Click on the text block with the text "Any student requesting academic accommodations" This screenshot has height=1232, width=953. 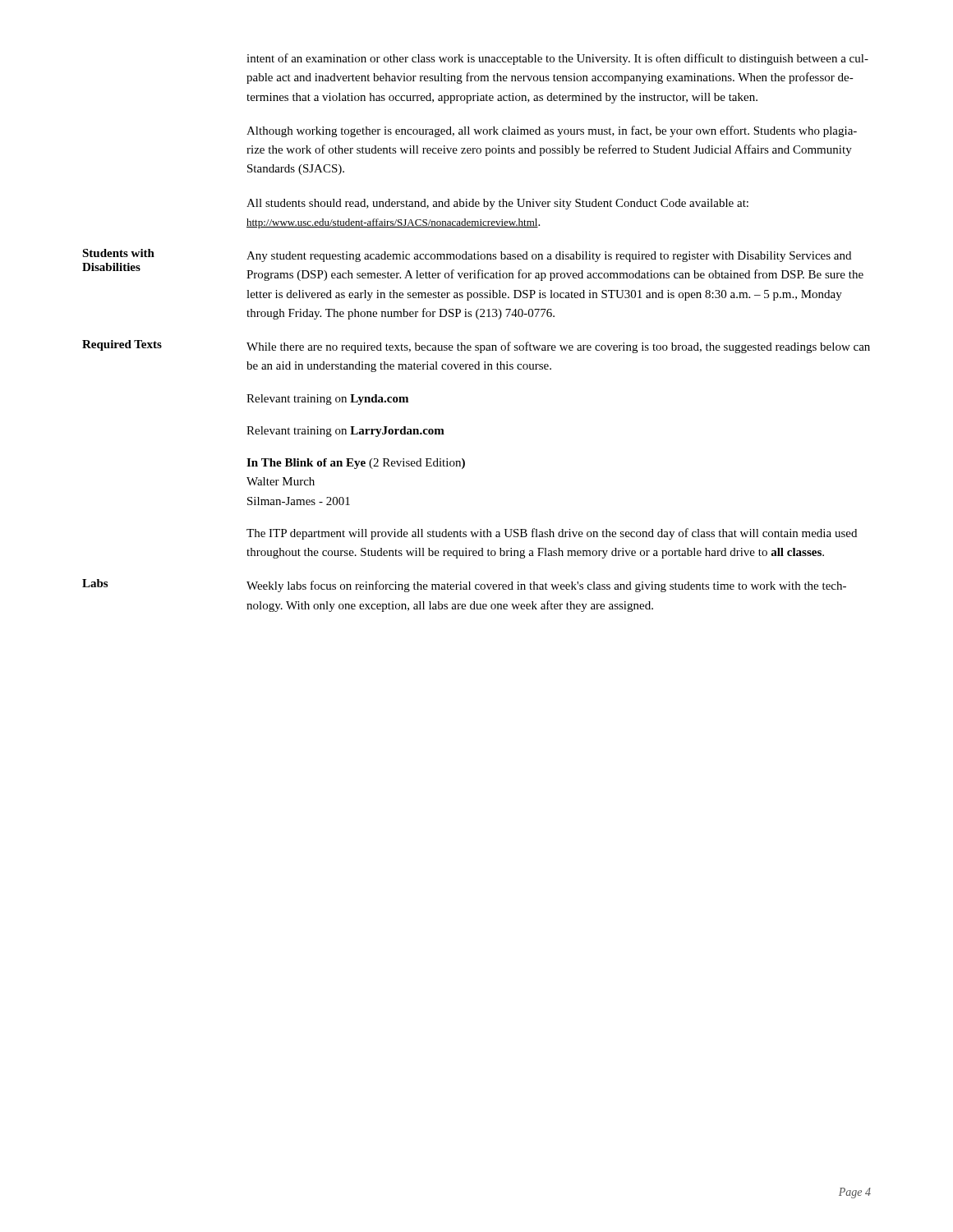point(559,285)
